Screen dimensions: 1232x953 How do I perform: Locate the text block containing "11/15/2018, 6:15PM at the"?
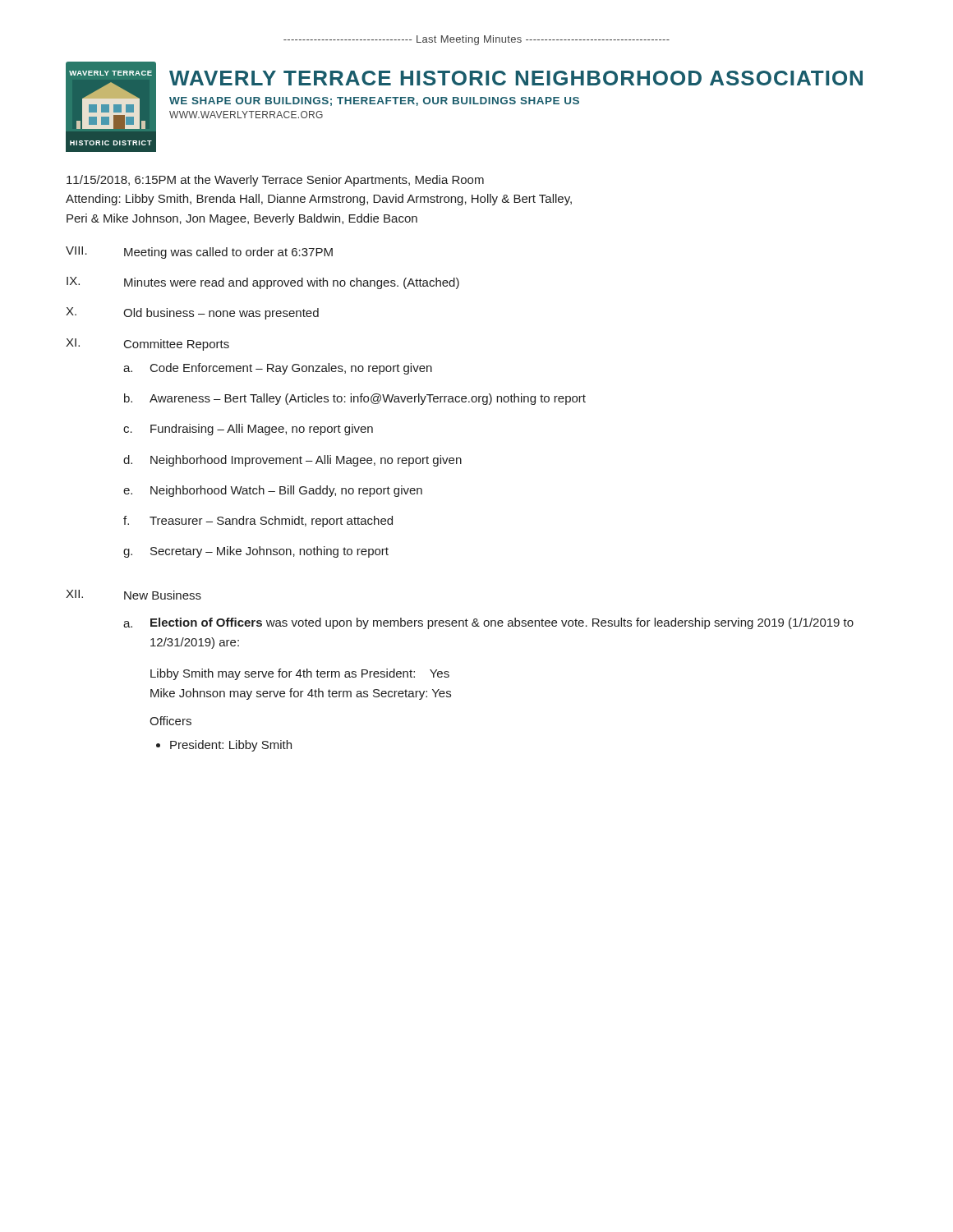coord(319,199)
